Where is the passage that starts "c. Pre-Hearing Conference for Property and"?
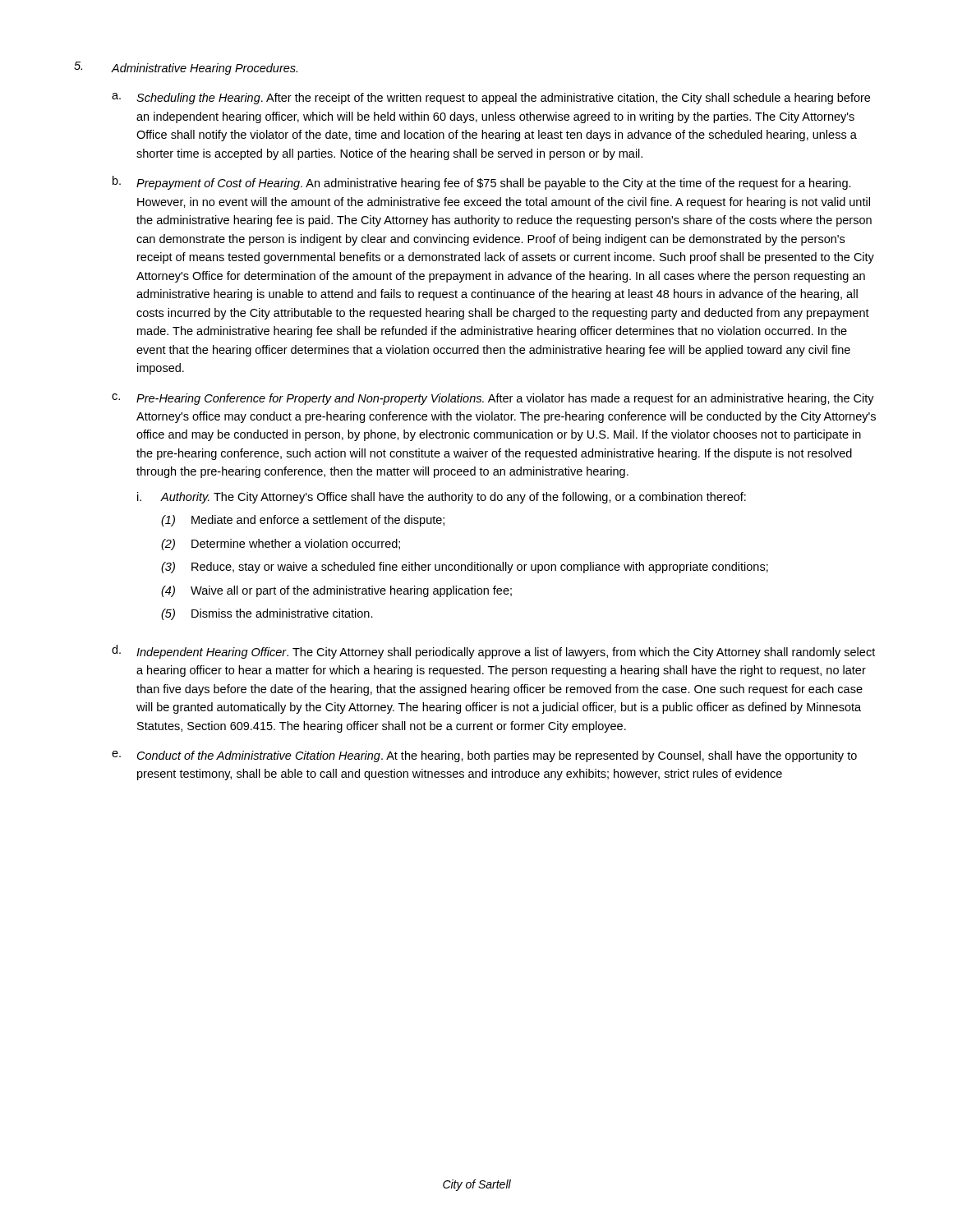This screenshot has height=1232, width=953. 495,512
